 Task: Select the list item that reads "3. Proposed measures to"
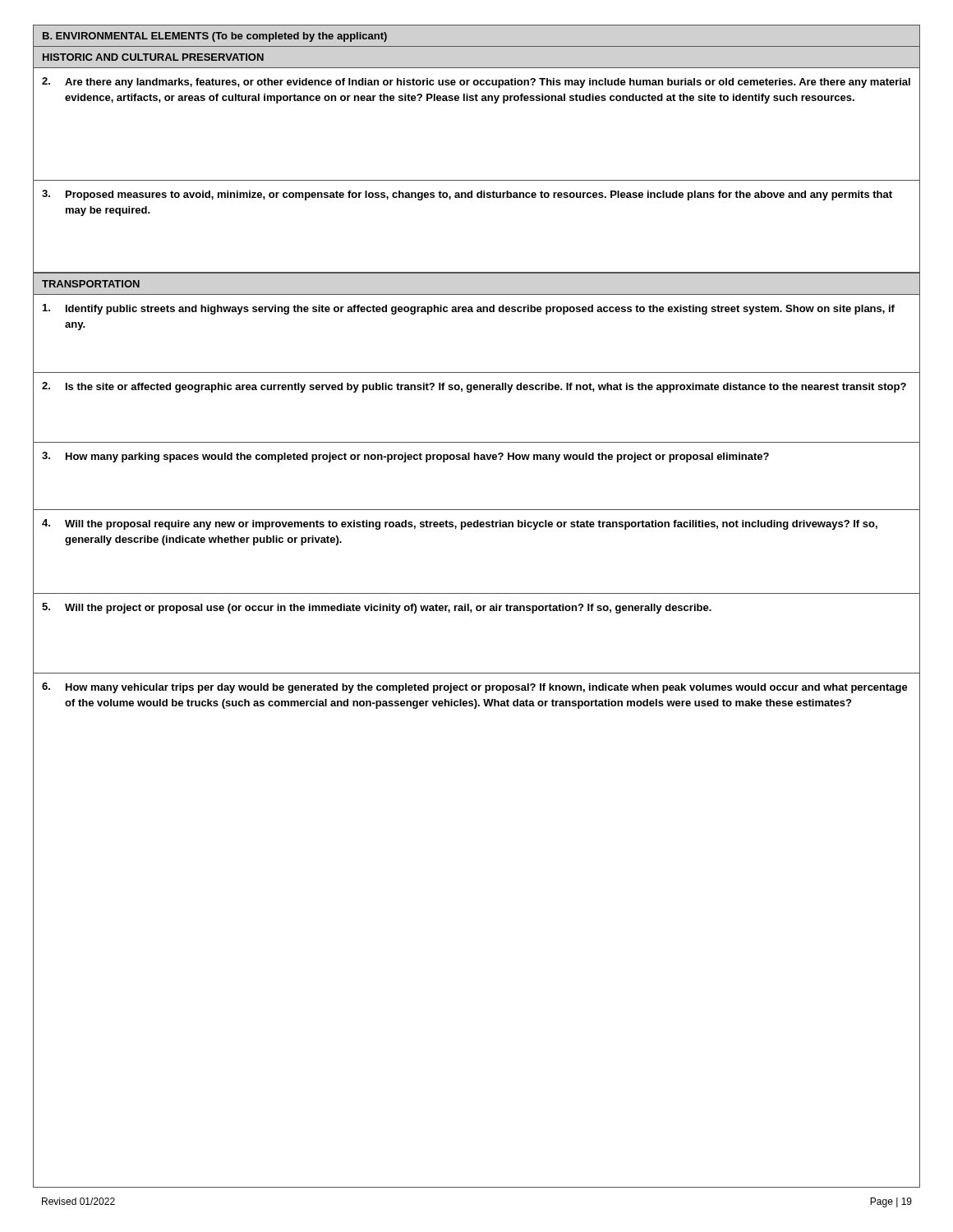click(x=476, y=203)
